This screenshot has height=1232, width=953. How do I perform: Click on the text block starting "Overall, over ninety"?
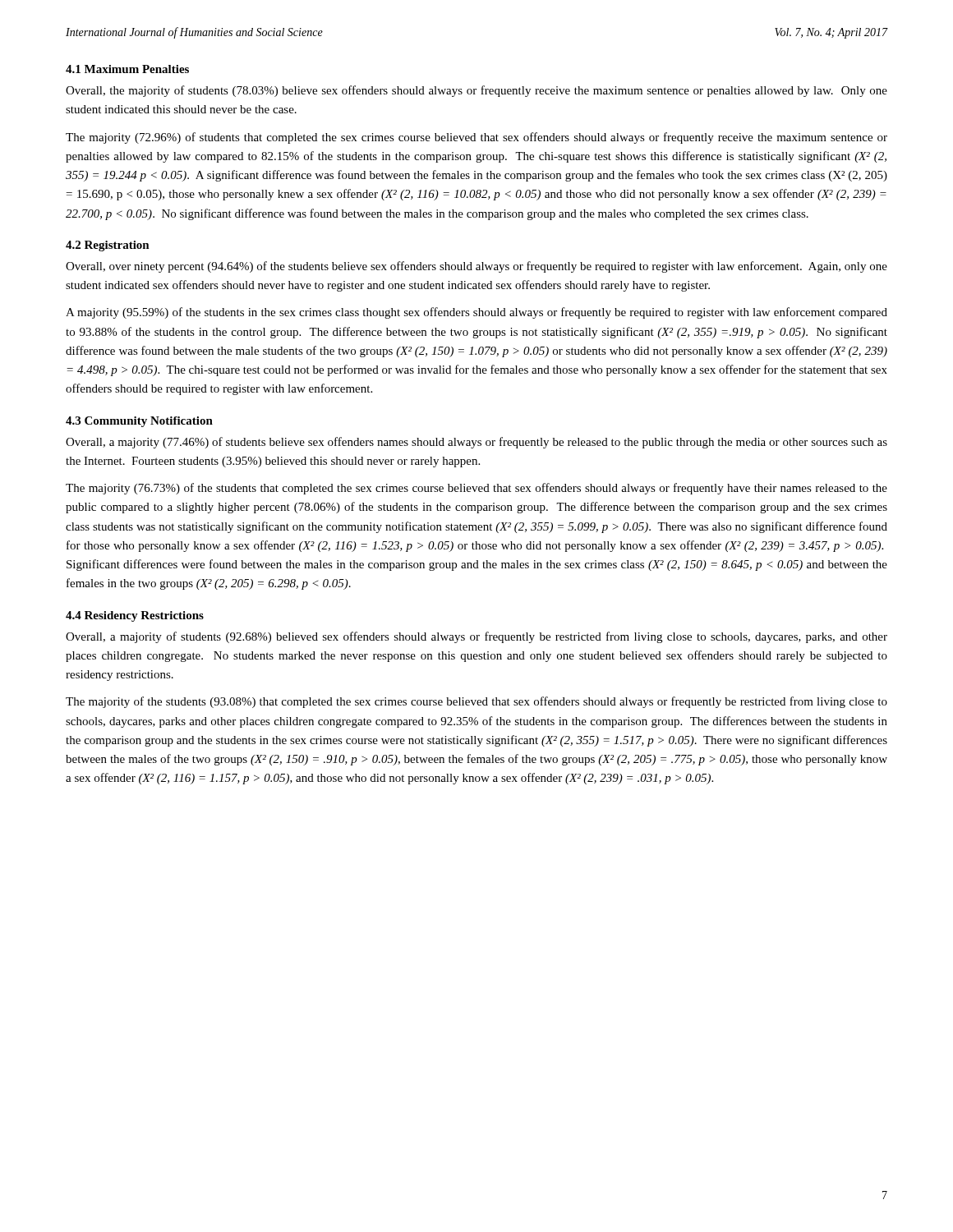[476, 275]
